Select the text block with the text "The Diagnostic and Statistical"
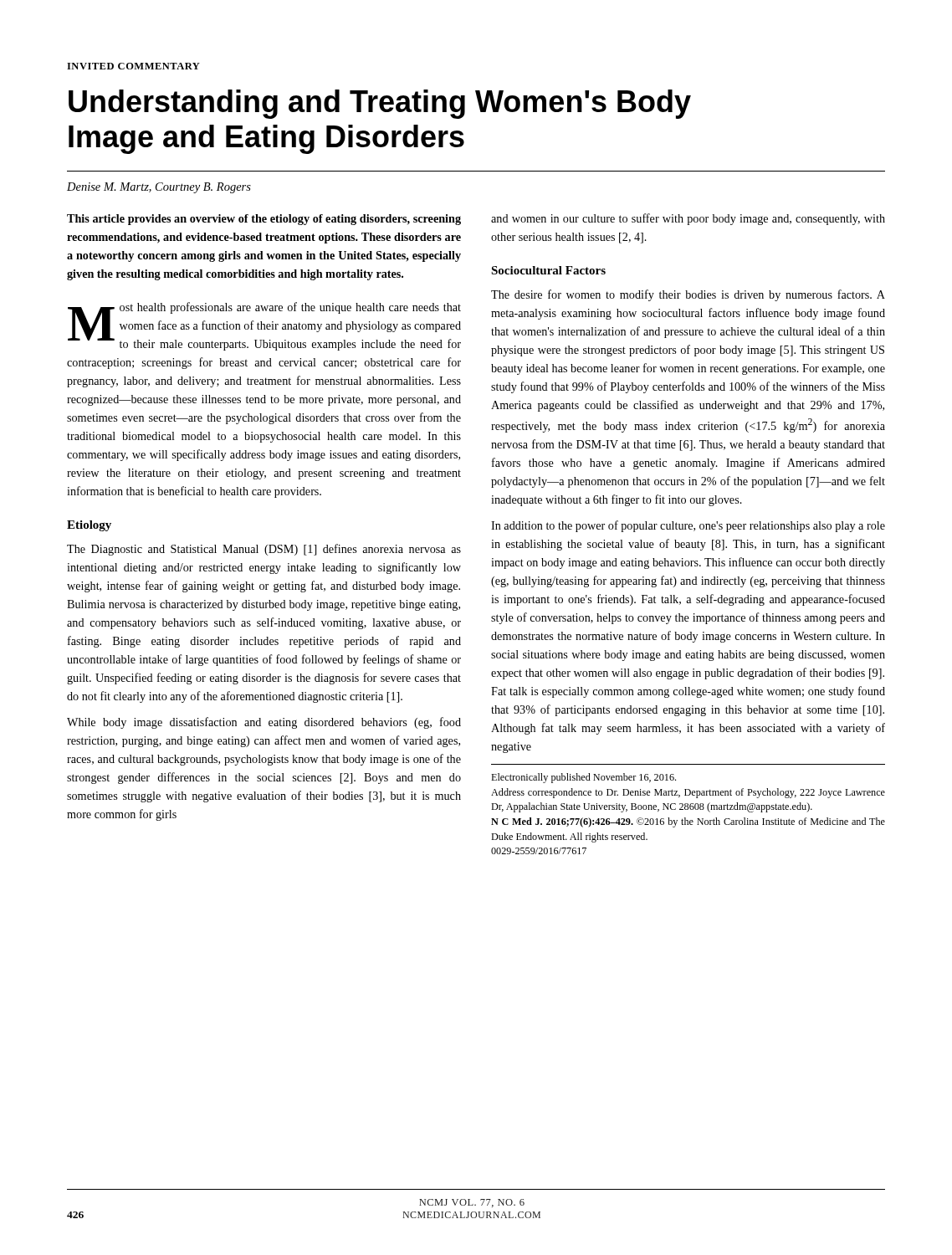Image resolution: width=952 pixels, height=1255 pixels. pos(264,682)
